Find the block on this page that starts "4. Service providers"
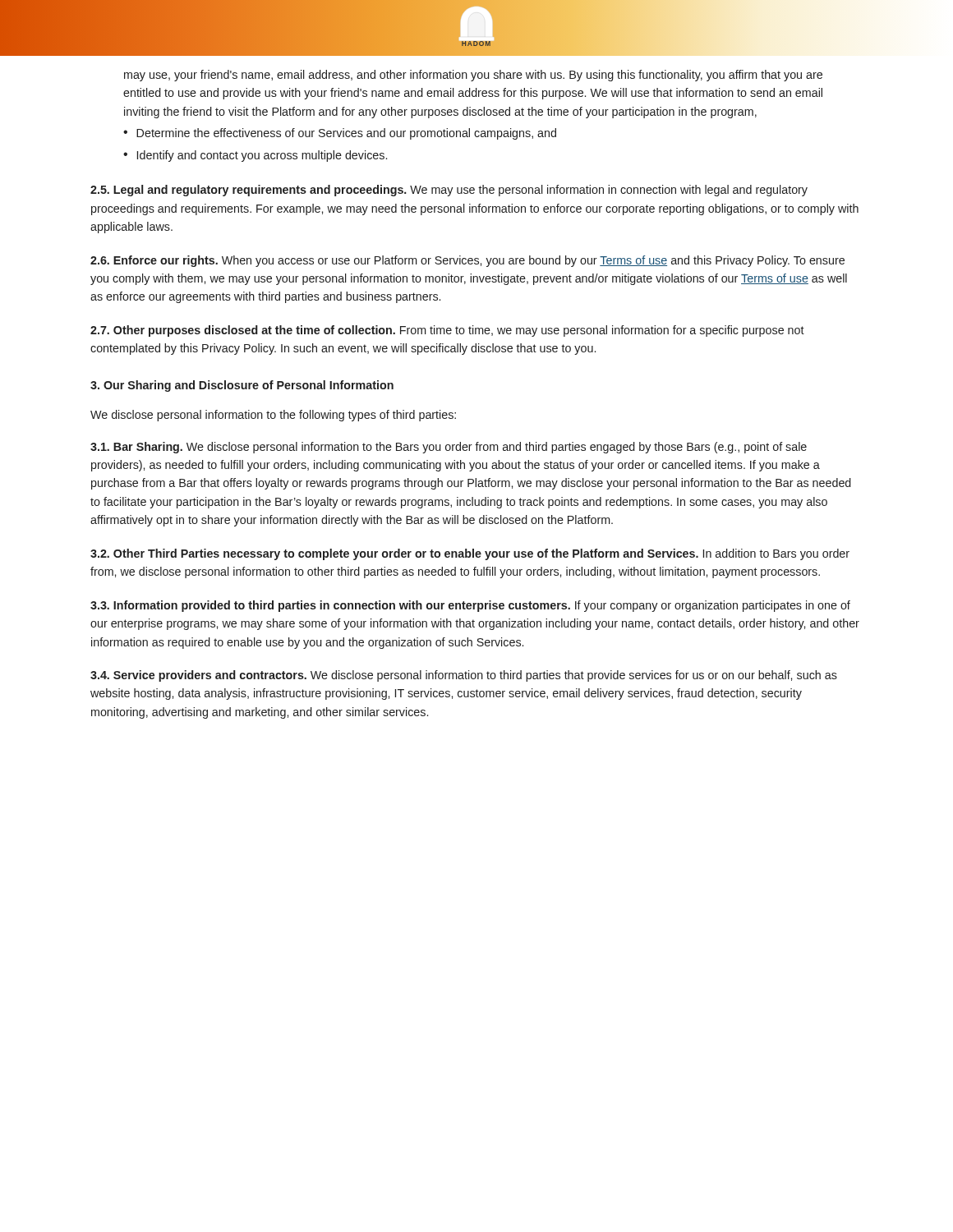Screen dimensions: 1232x953 464,693
